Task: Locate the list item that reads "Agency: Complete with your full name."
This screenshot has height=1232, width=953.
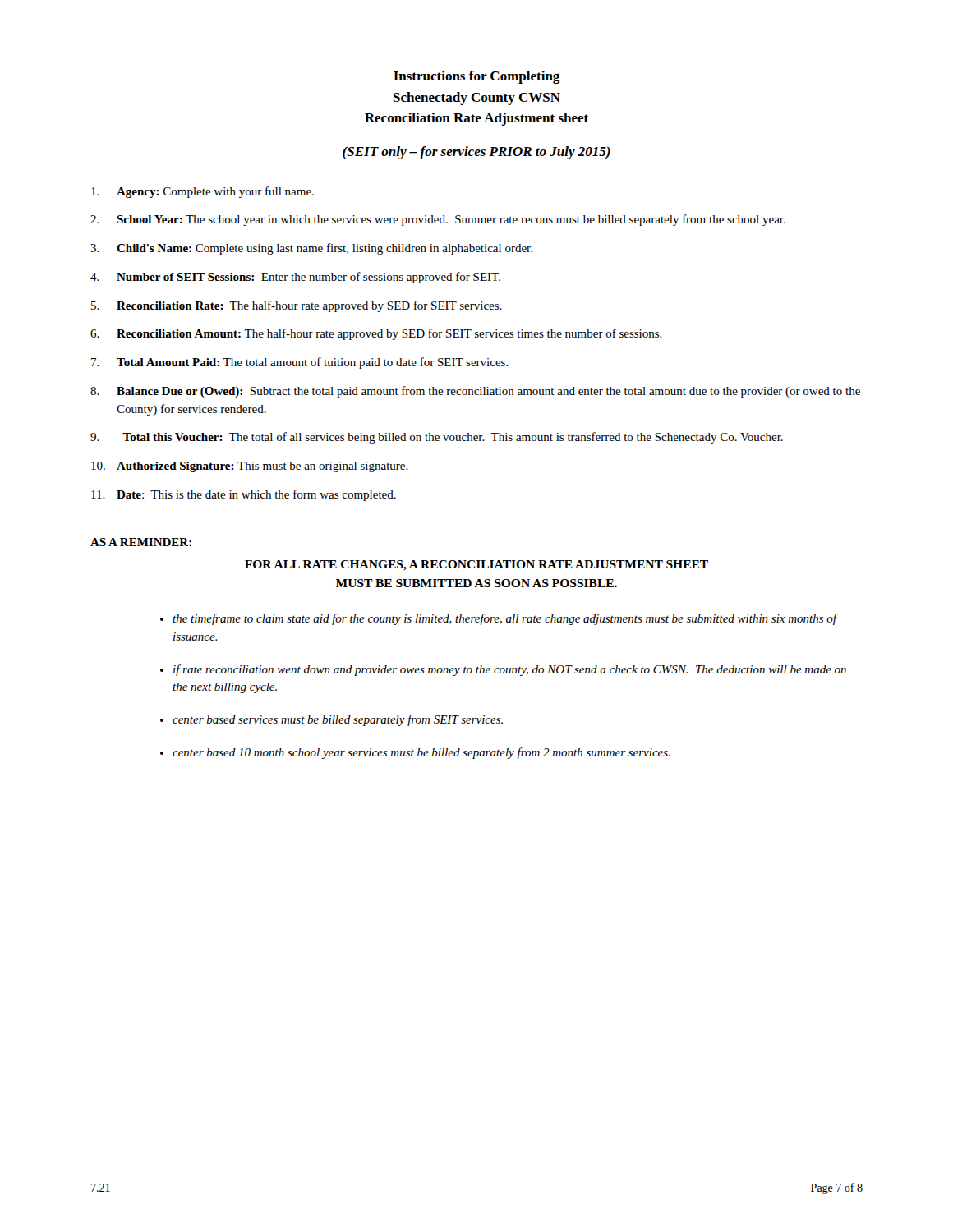Action: click(203, 192)
